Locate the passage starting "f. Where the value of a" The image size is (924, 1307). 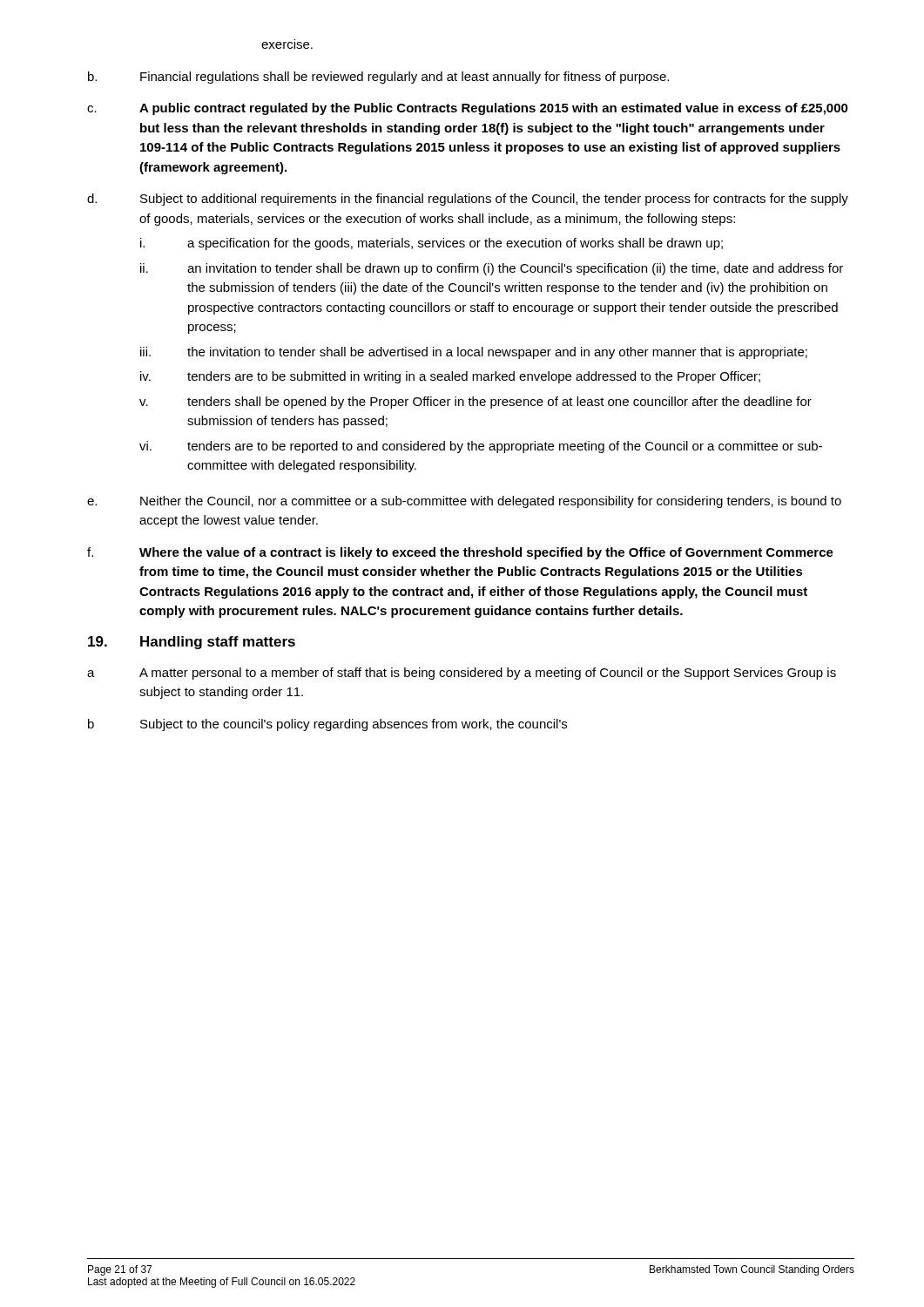[x=471, y=582]
